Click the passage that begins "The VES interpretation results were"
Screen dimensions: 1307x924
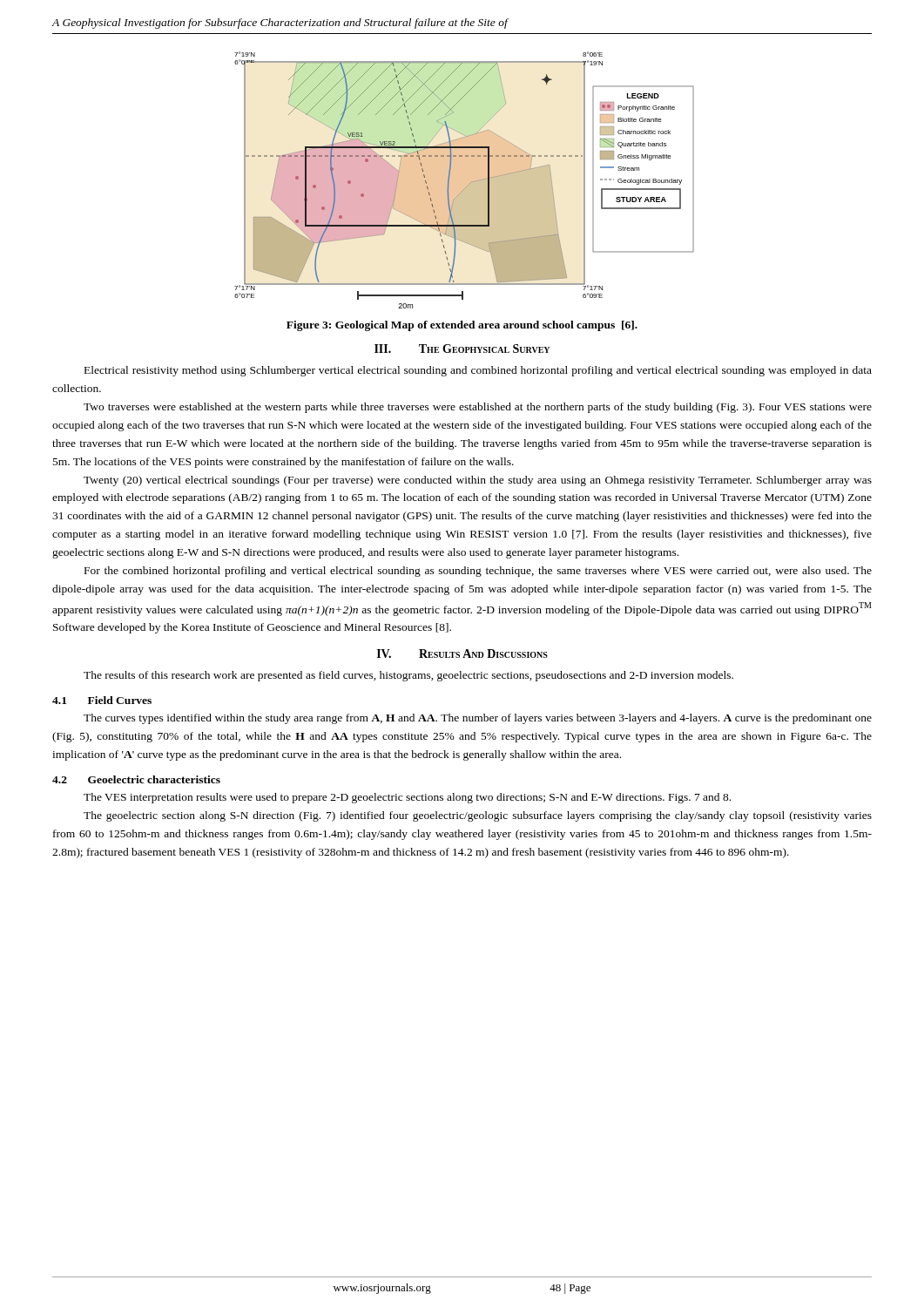pyautogui.click(x=408, y=797)
